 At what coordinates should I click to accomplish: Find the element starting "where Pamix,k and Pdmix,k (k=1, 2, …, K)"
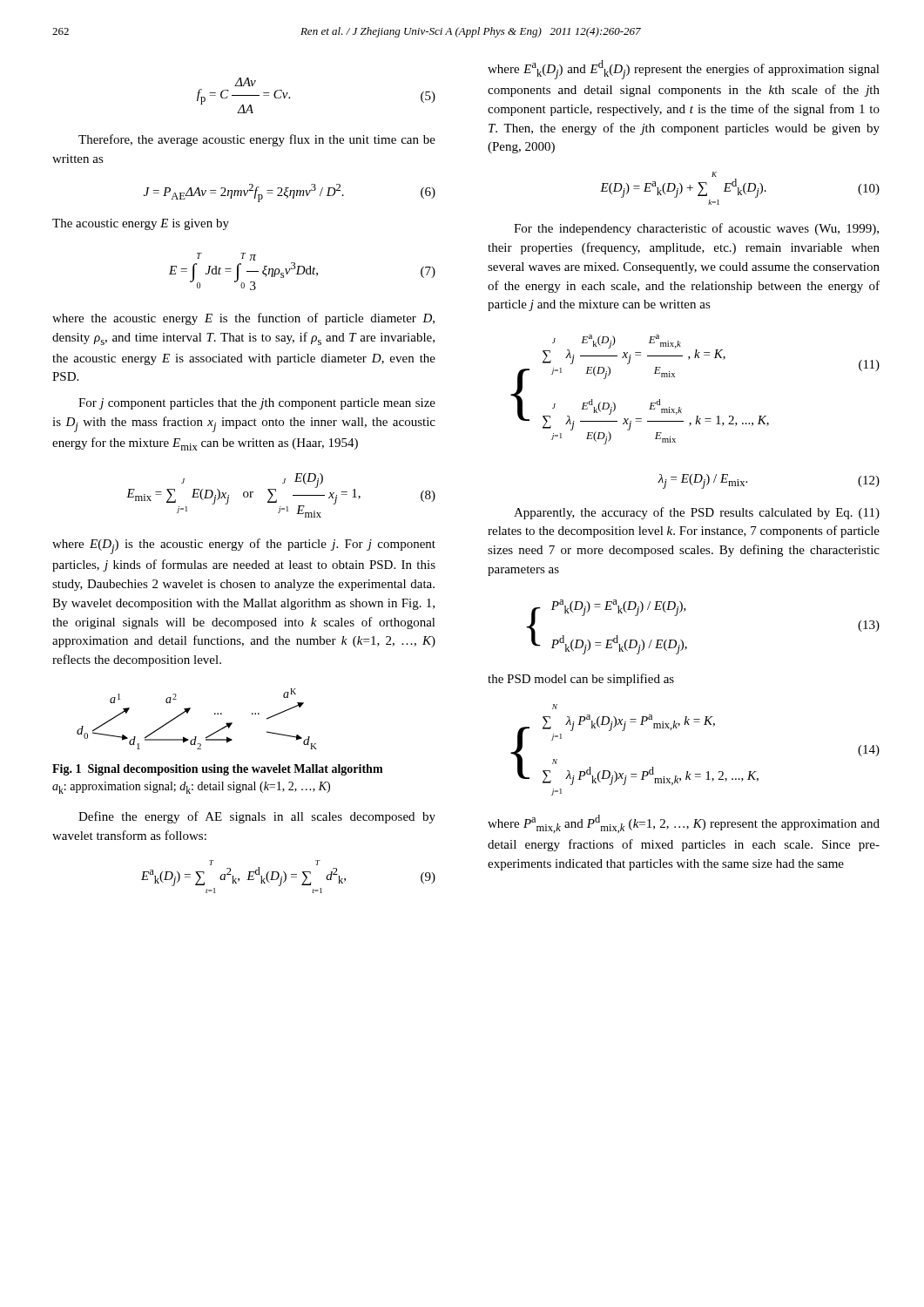click(684, 841)
